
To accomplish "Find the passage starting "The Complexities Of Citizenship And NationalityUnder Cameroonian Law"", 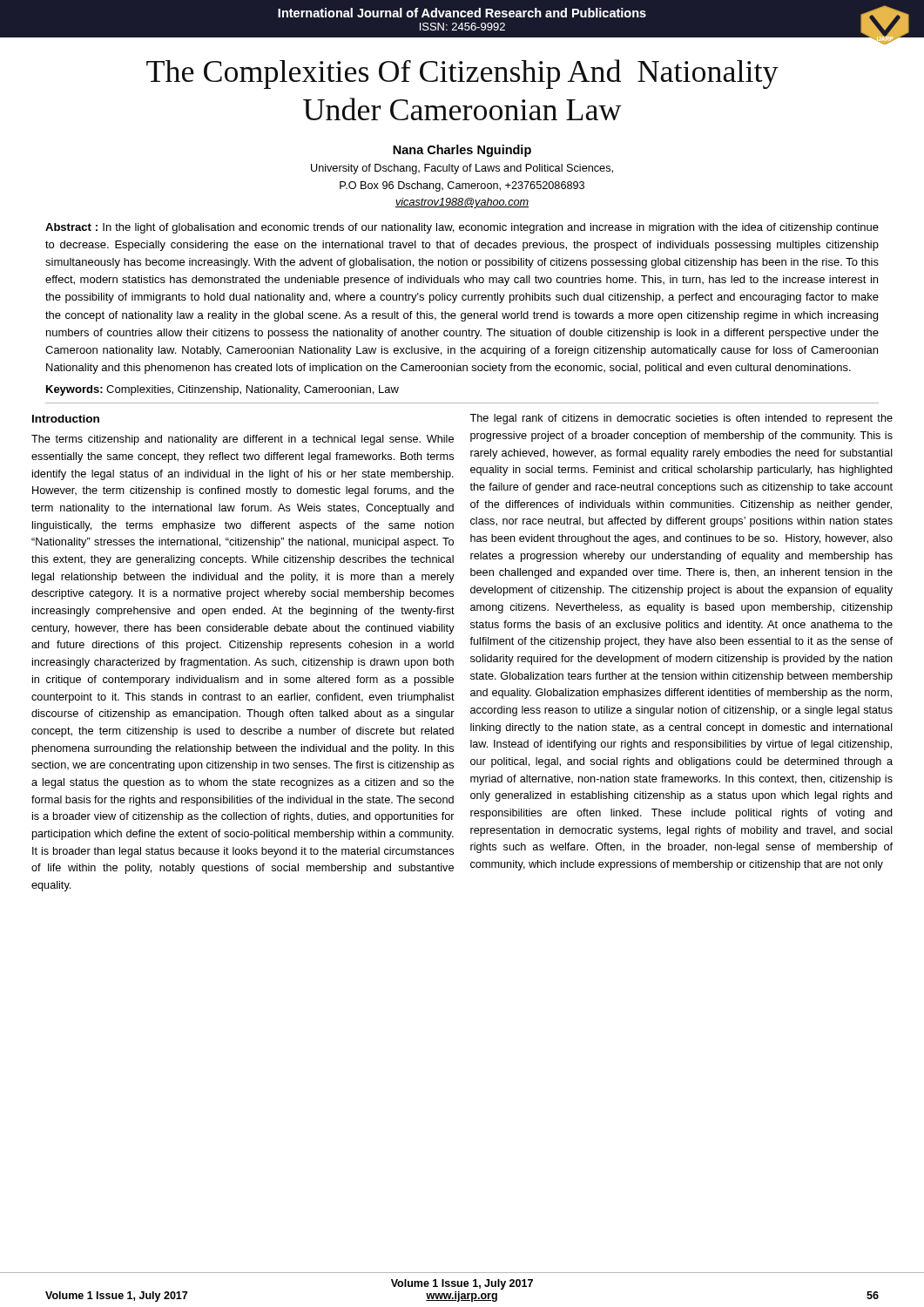I will 462,91.
